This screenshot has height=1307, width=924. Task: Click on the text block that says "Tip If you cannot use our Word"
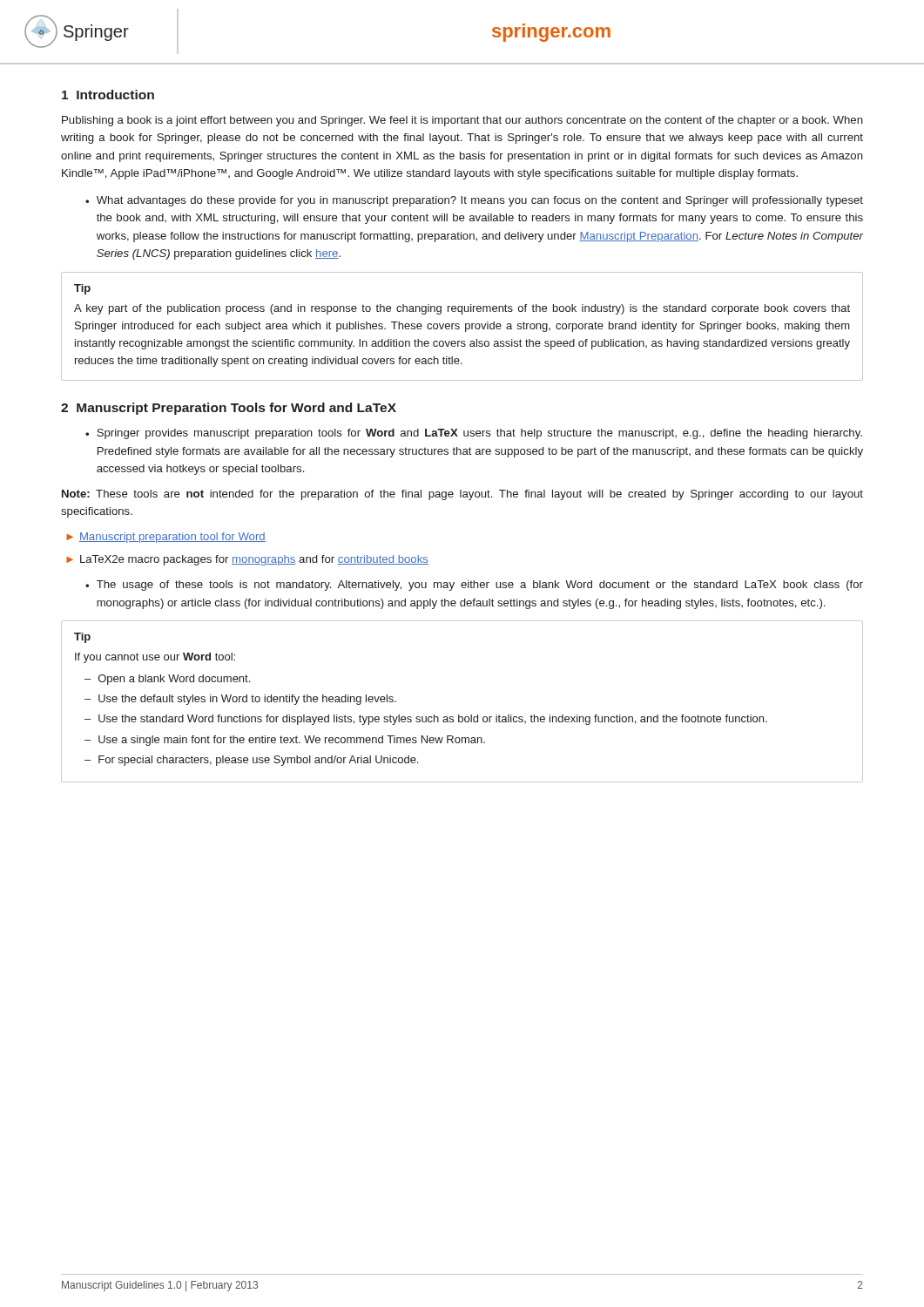(82, 638)
